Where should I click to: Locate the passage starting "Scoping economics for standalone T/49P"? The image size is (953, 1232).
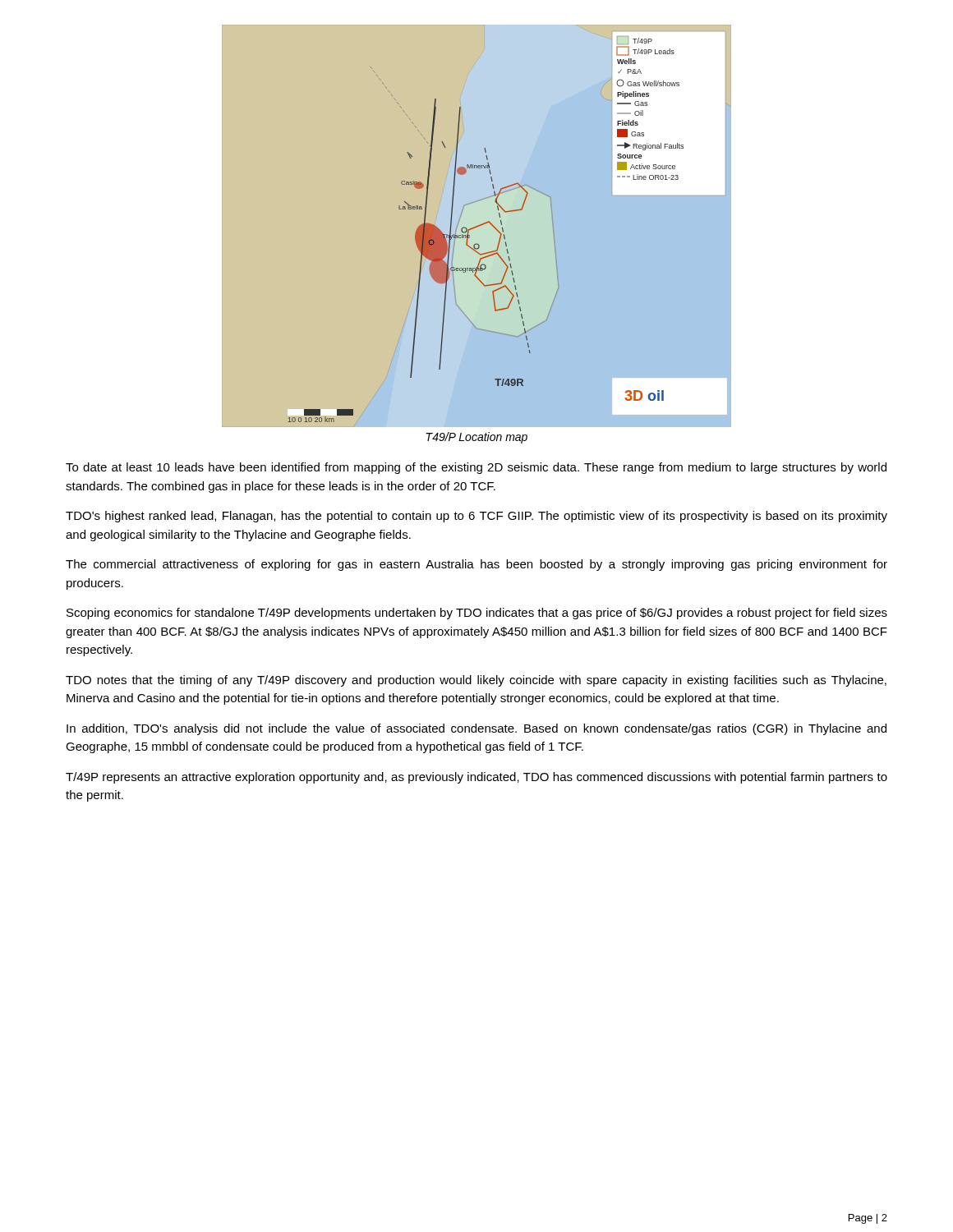point(476,631)
